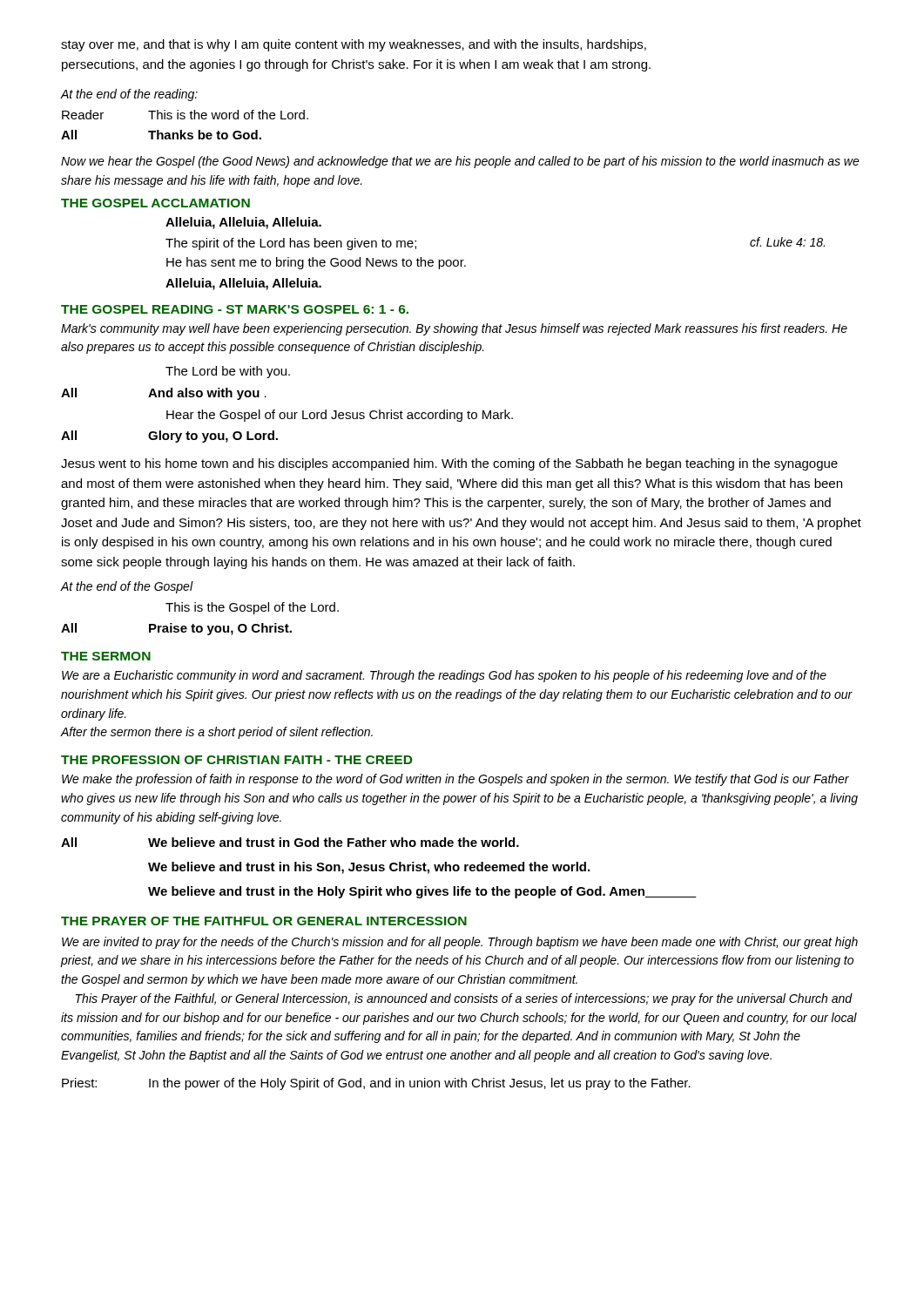Locate the passage starting "THE GOSPEL ACCLAMATION"
The image size is (924, 1307).
point(156,202)
